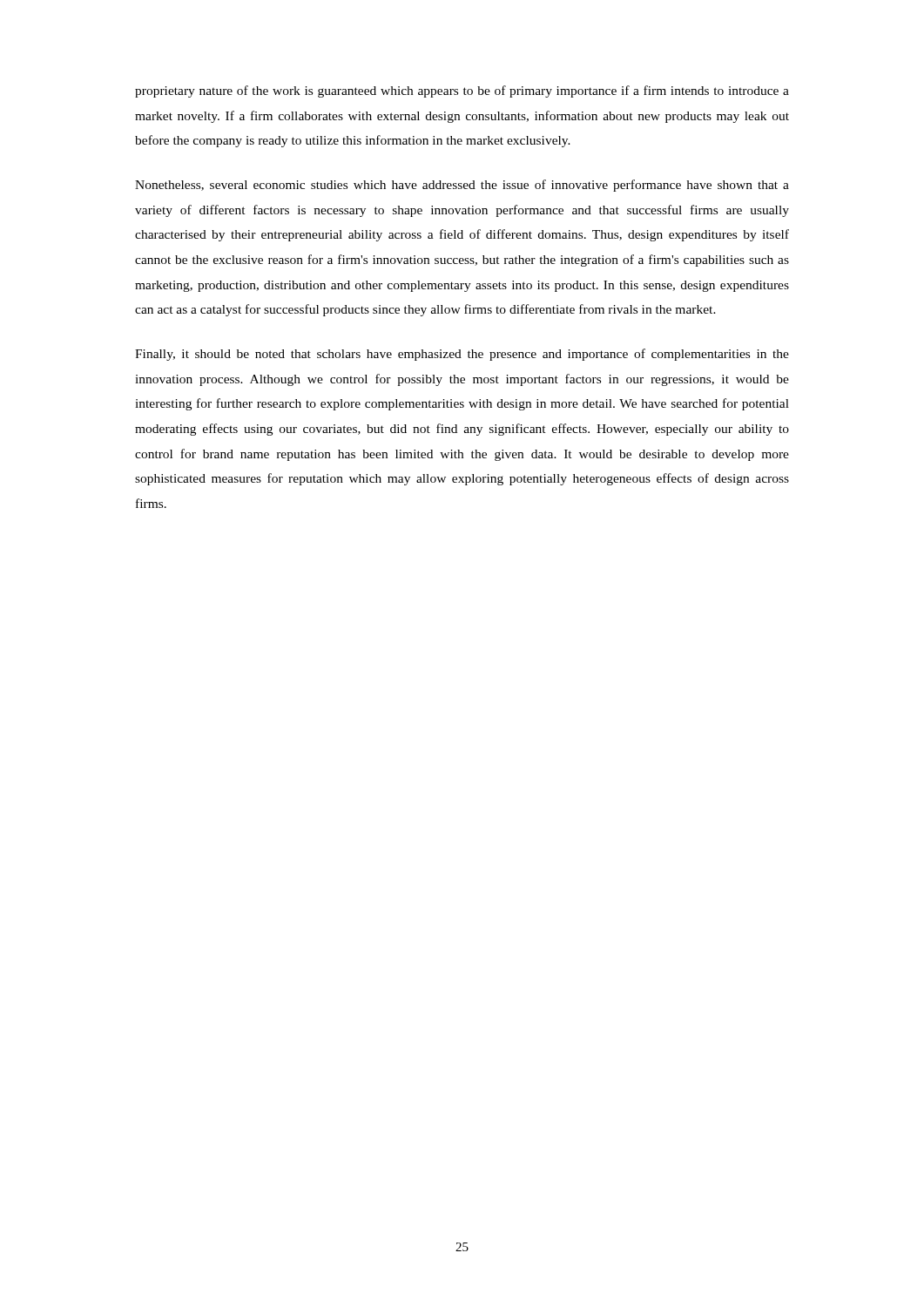Screen dimensions: 1307x924
Task: Click the passage that begins "Finally, it should"
Action: [462, 428]
